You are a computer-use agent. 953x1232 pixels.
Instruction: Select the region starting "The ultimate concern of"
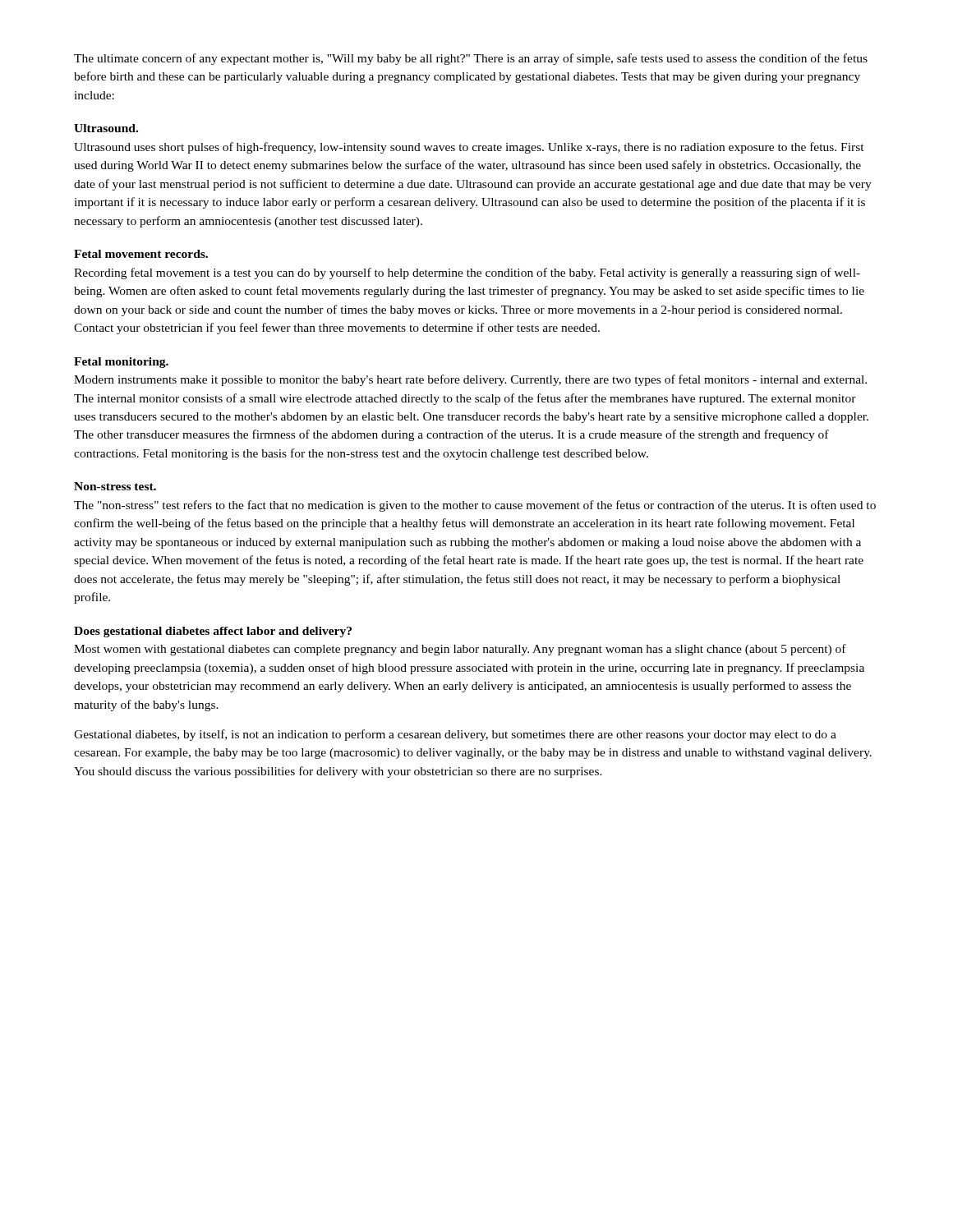[x=471, y=76]
